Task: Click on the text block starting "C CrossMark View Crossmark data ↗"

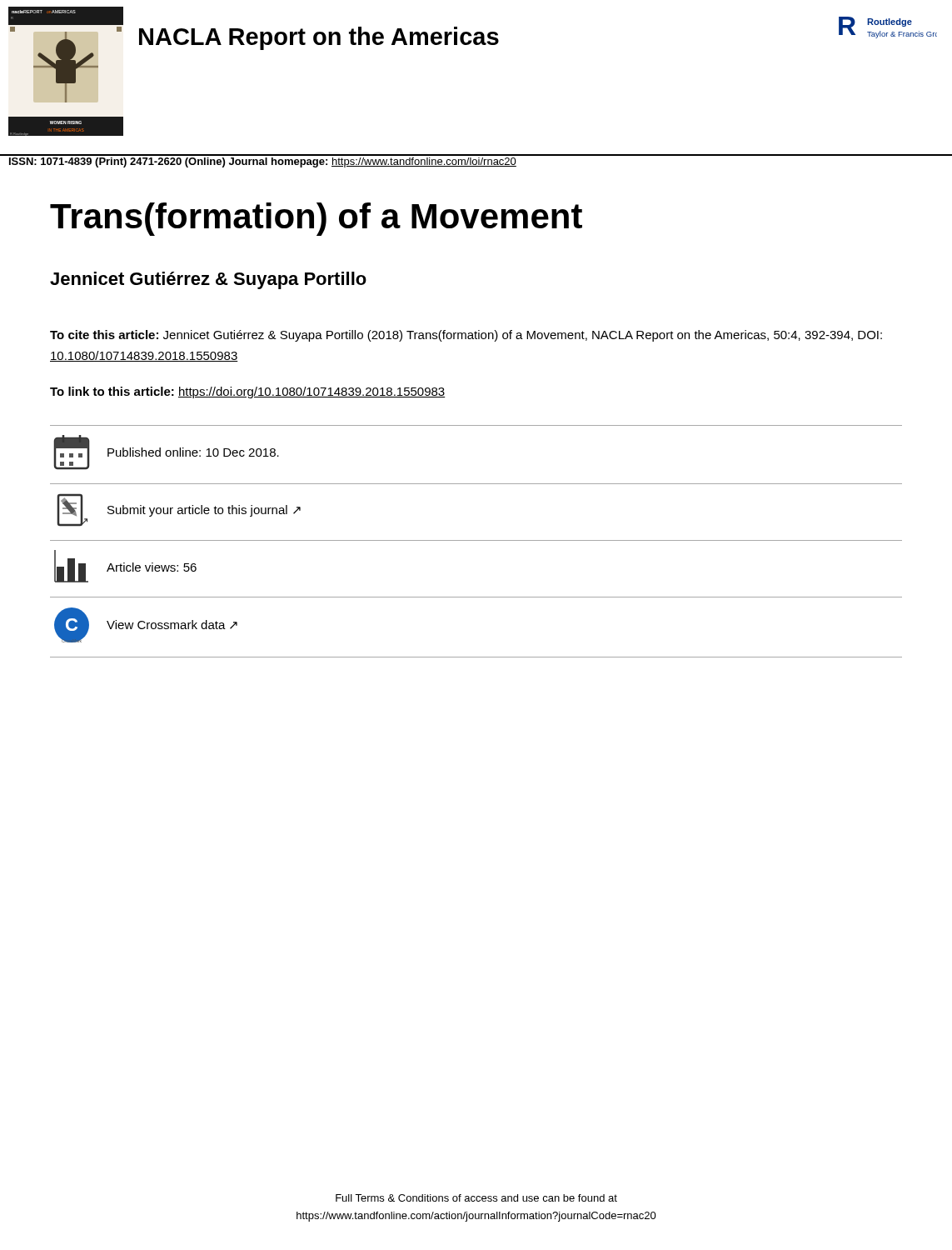Action: [145, 625]
